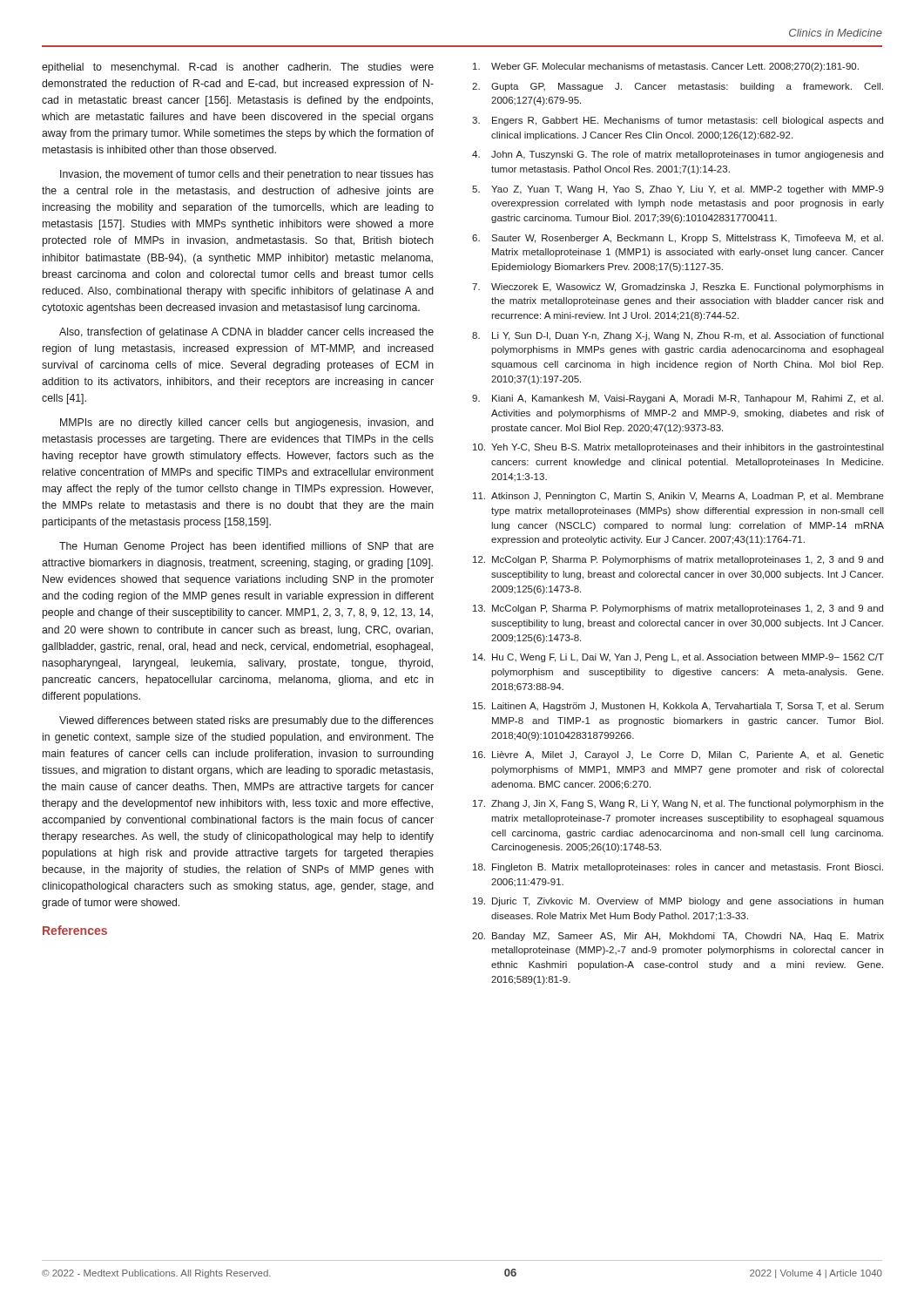
Task: Click on the text block starting "6. Sauter W, Rosenberger A, Beckmann L, Kropp"
Action: (678, 252)
